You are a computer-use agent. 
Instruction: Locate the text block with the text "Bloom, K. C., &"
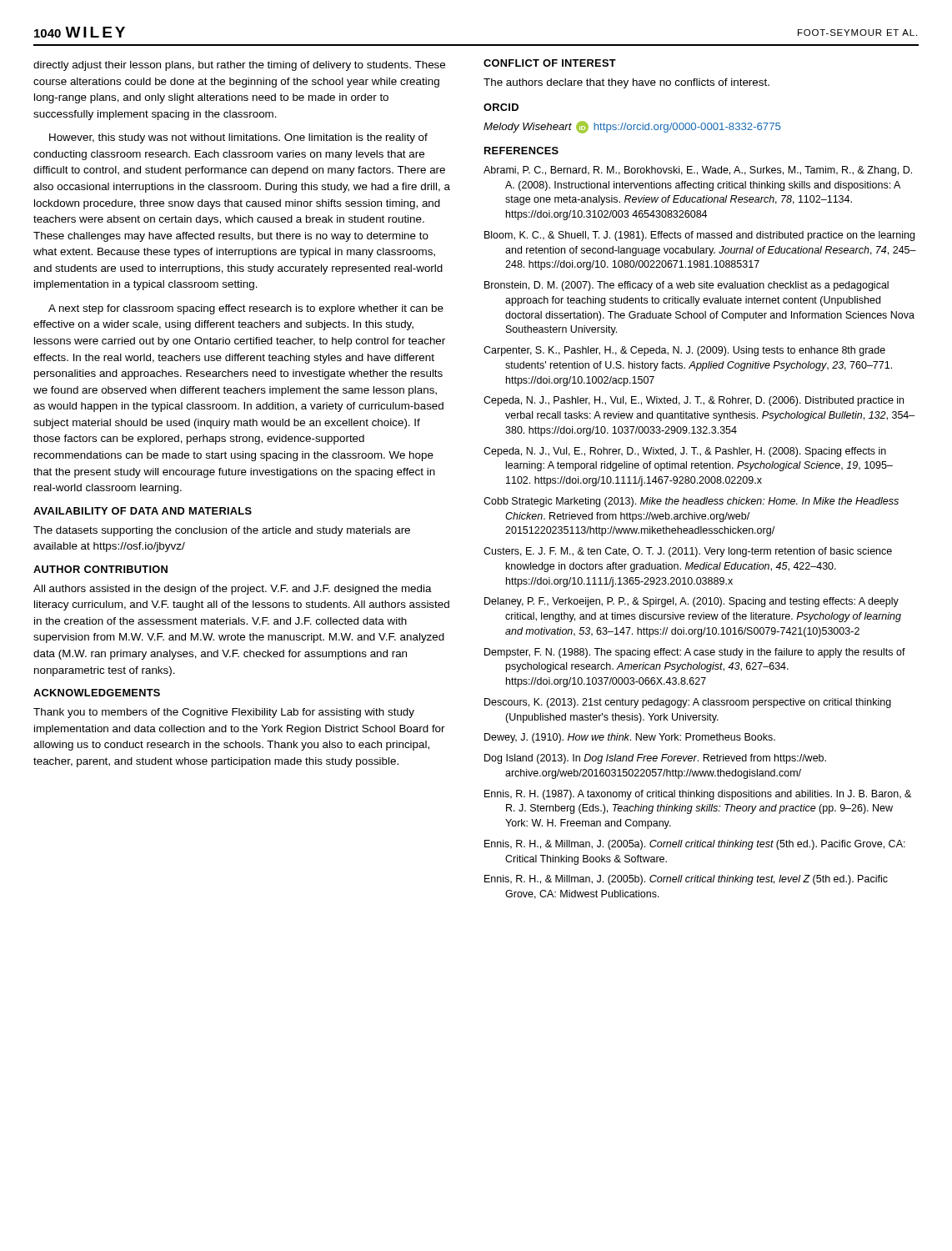tap(700, 250)
